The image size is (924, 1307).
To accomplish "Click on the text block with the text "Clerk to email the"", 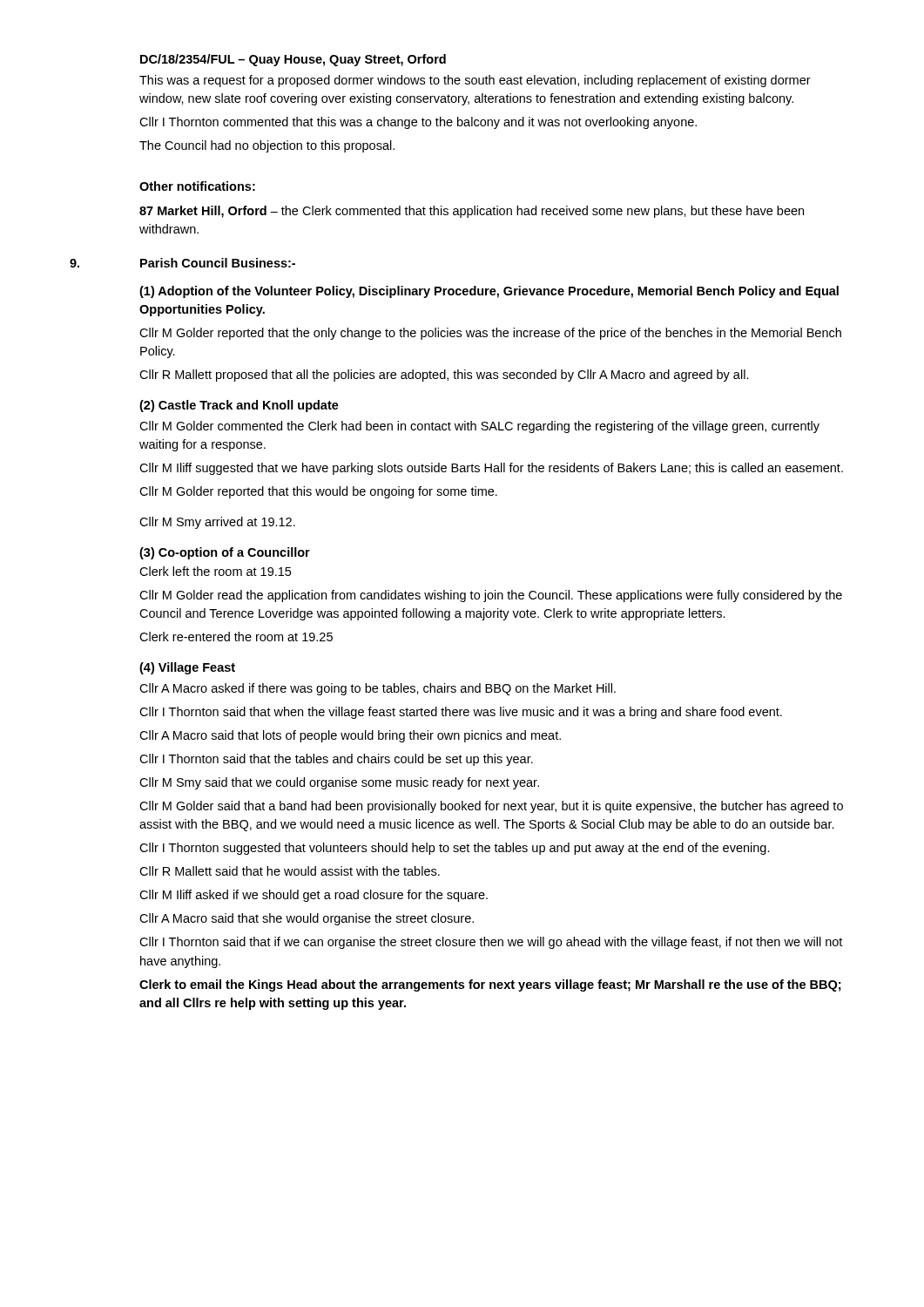I will 491,993.
